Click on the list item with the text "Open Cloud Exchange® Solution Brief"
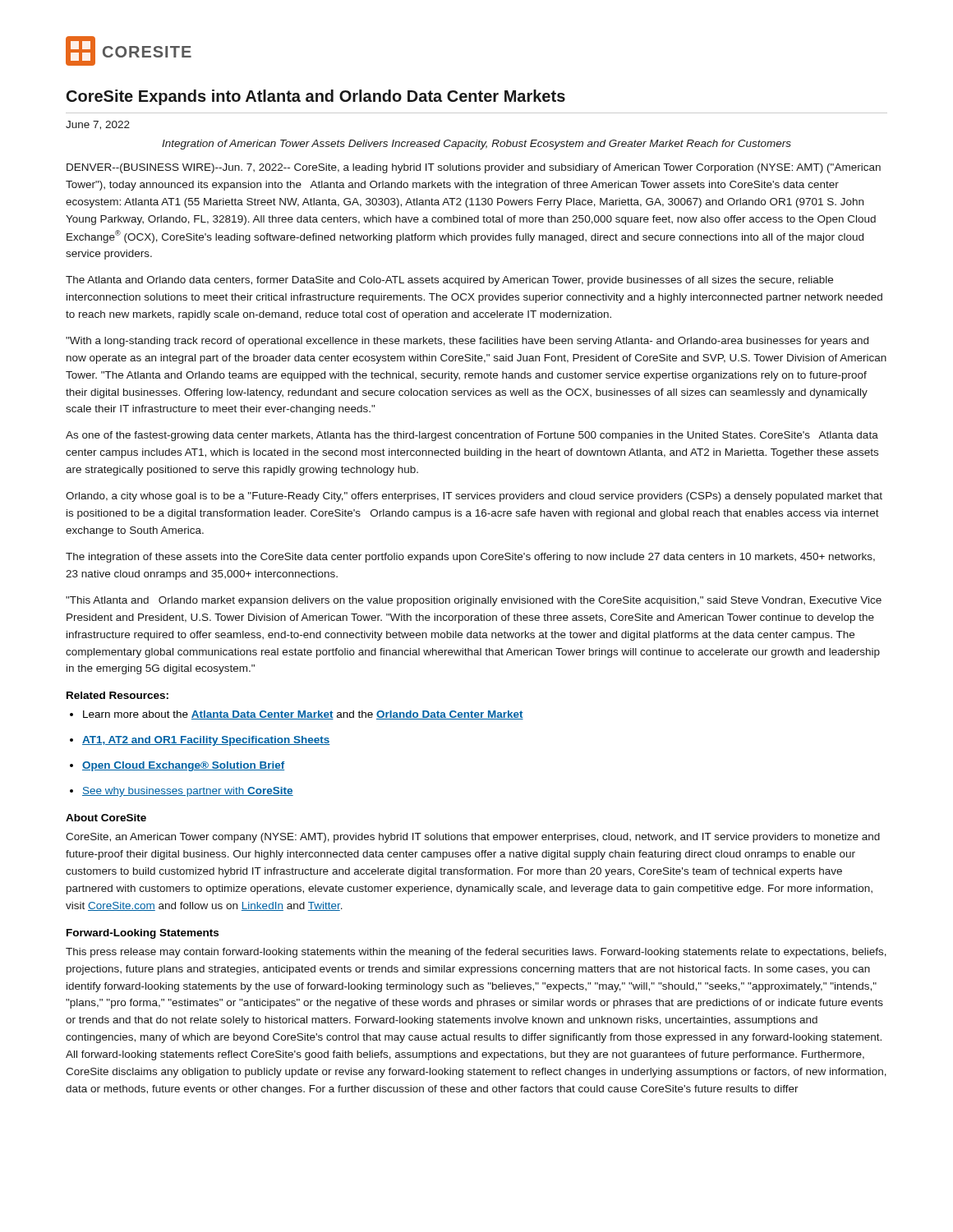This screenshot has width=953, height=1232. [183, 765]
